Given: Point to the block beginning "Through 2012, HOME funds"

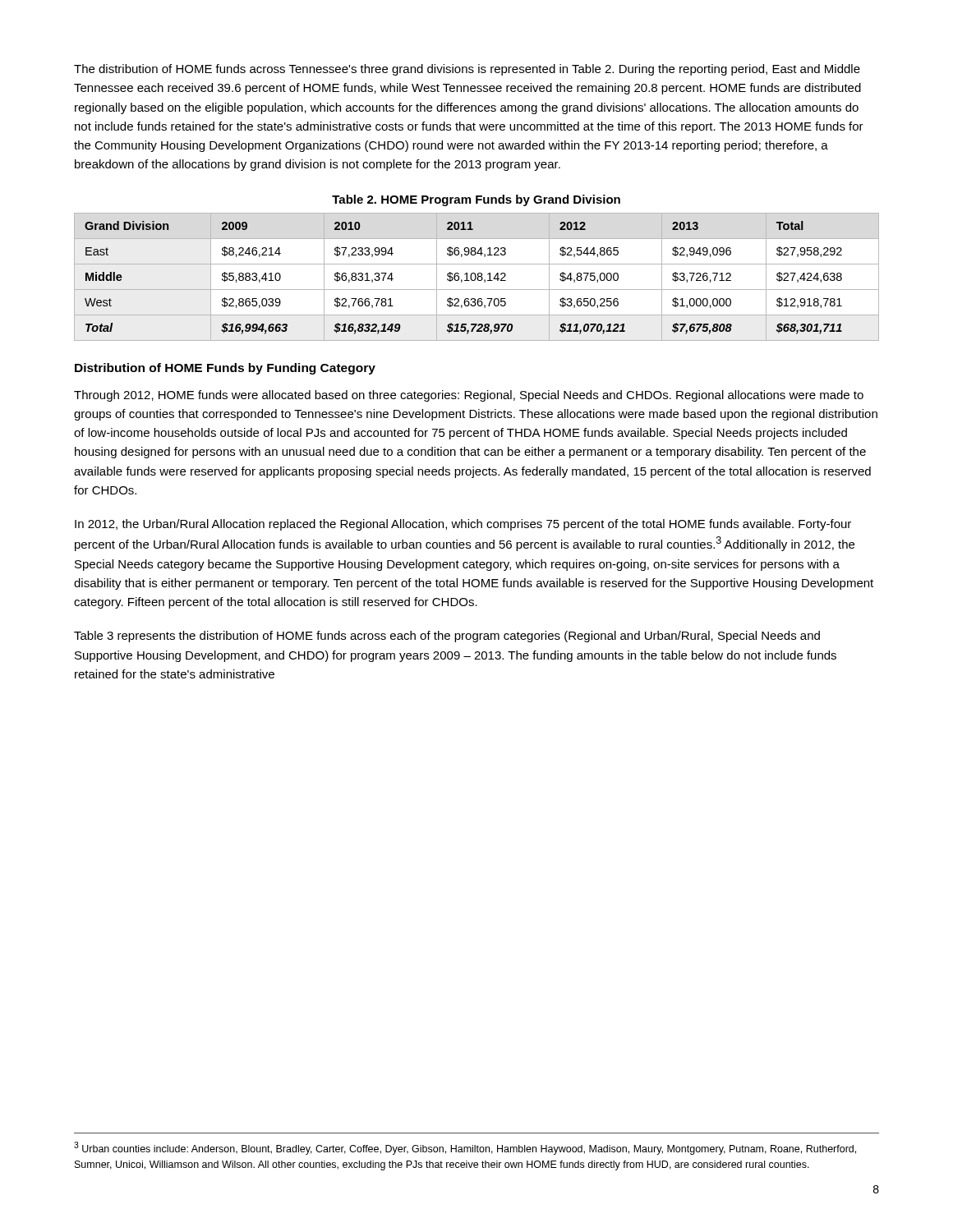Looking at the screenshot, I should coord(476,442).
